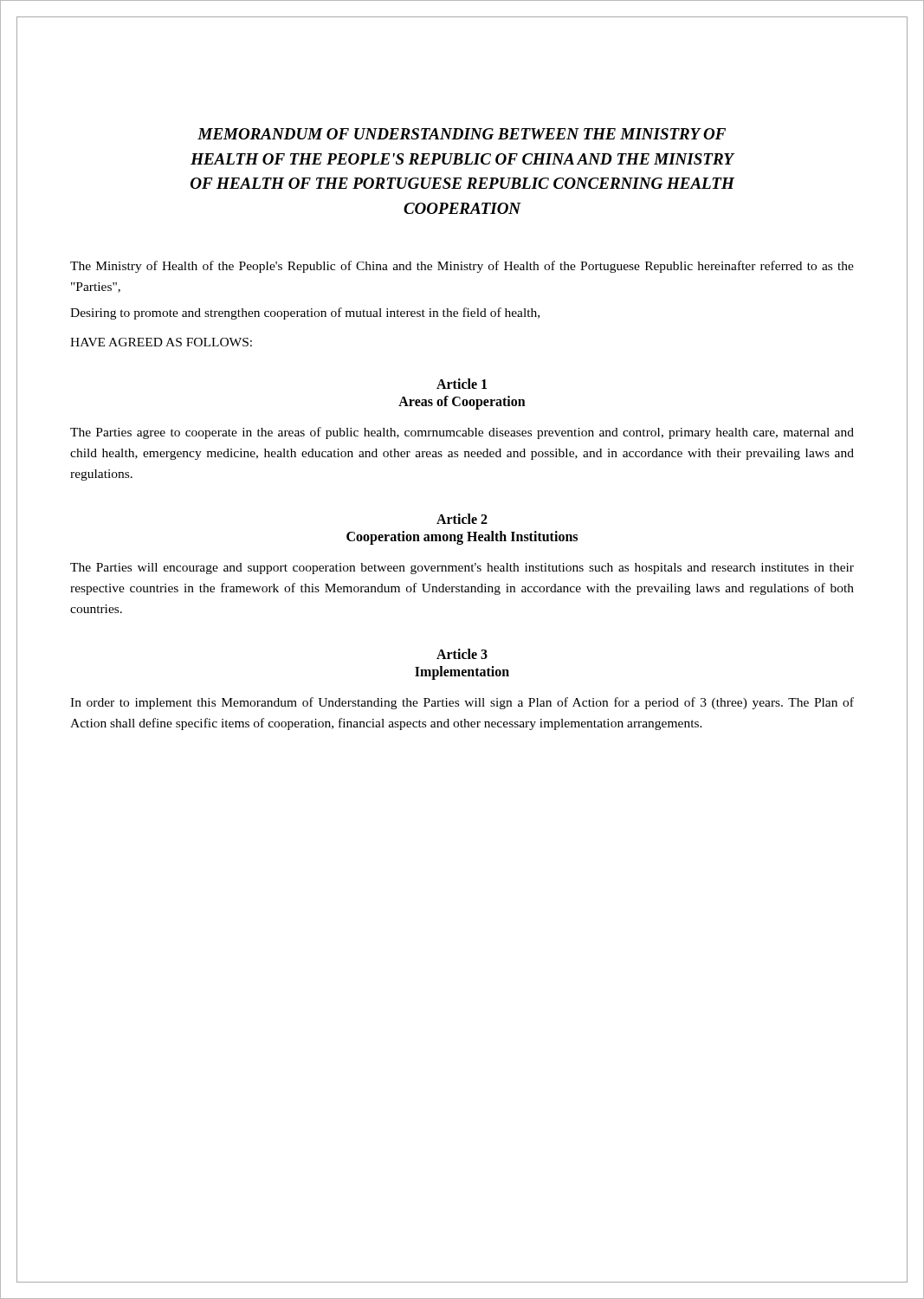Select the text block containing "The Parties agree to cooperate in"

pyautogui.click(x=462, y=453)
